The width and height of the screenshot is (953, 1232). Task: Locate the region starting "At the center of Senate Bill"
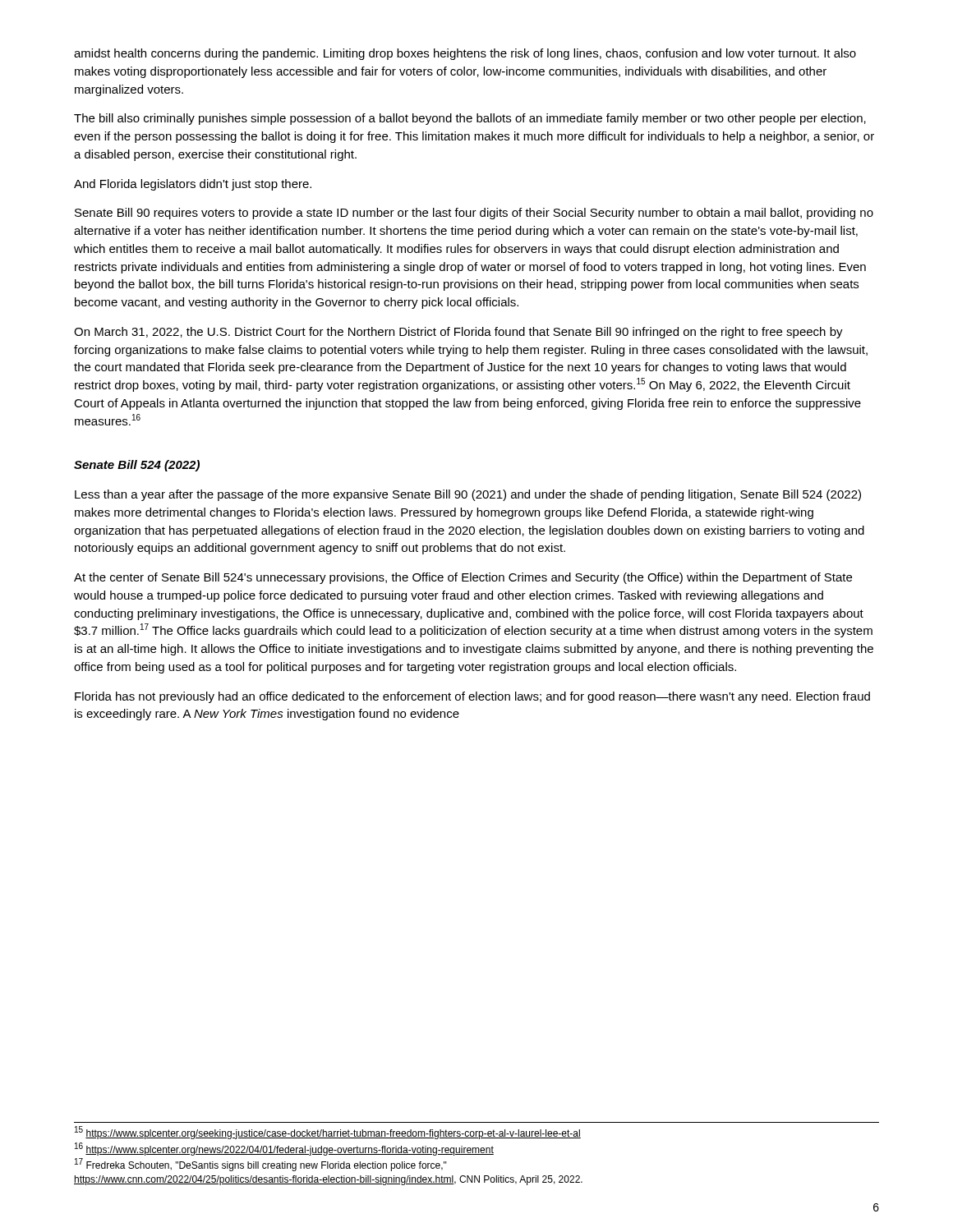point(474,622)
